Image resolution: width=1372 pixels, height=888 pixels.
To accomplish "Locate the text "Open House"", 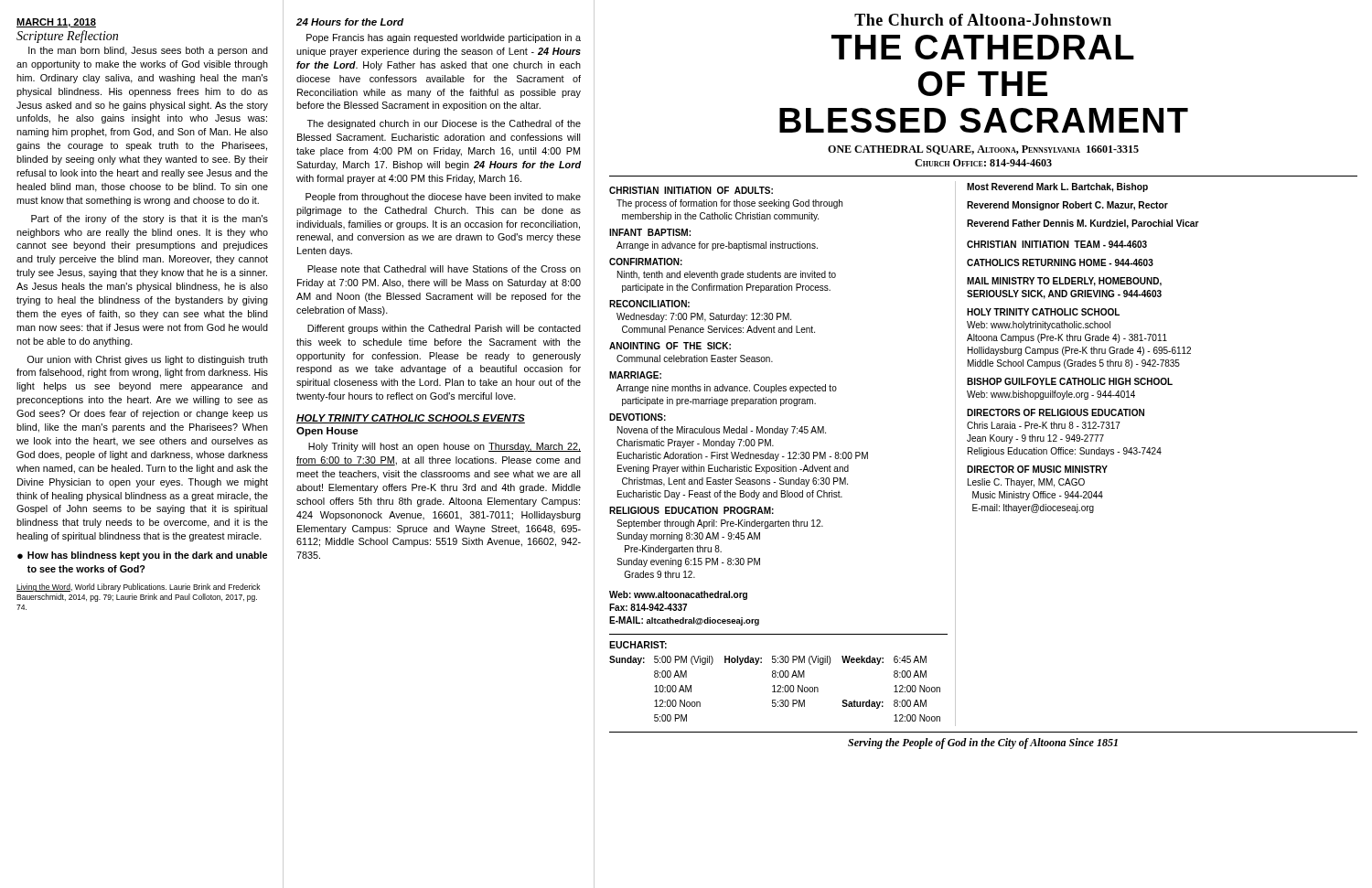I will tap(327, 431).
